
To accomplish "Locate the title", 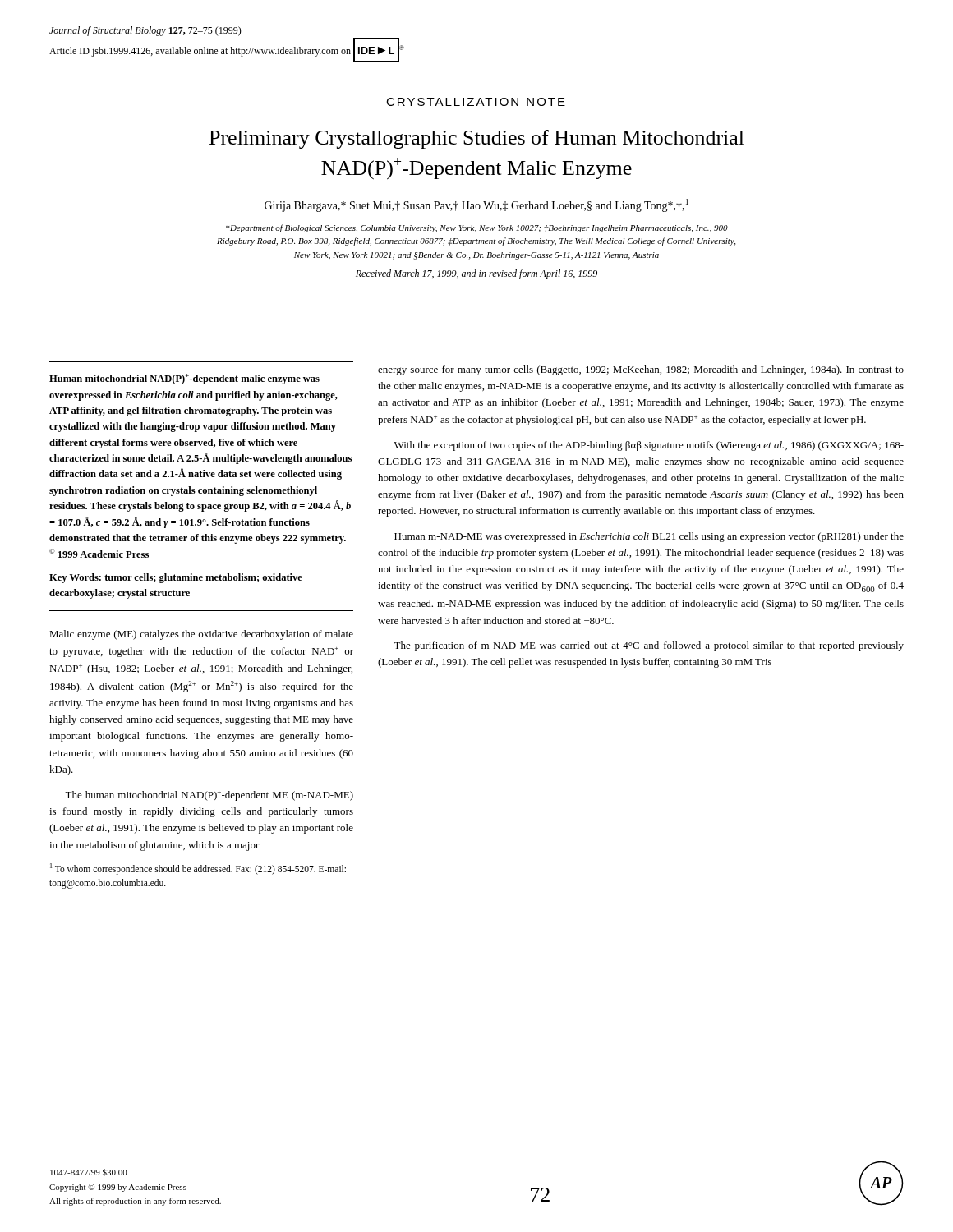I will click(476, 153).
